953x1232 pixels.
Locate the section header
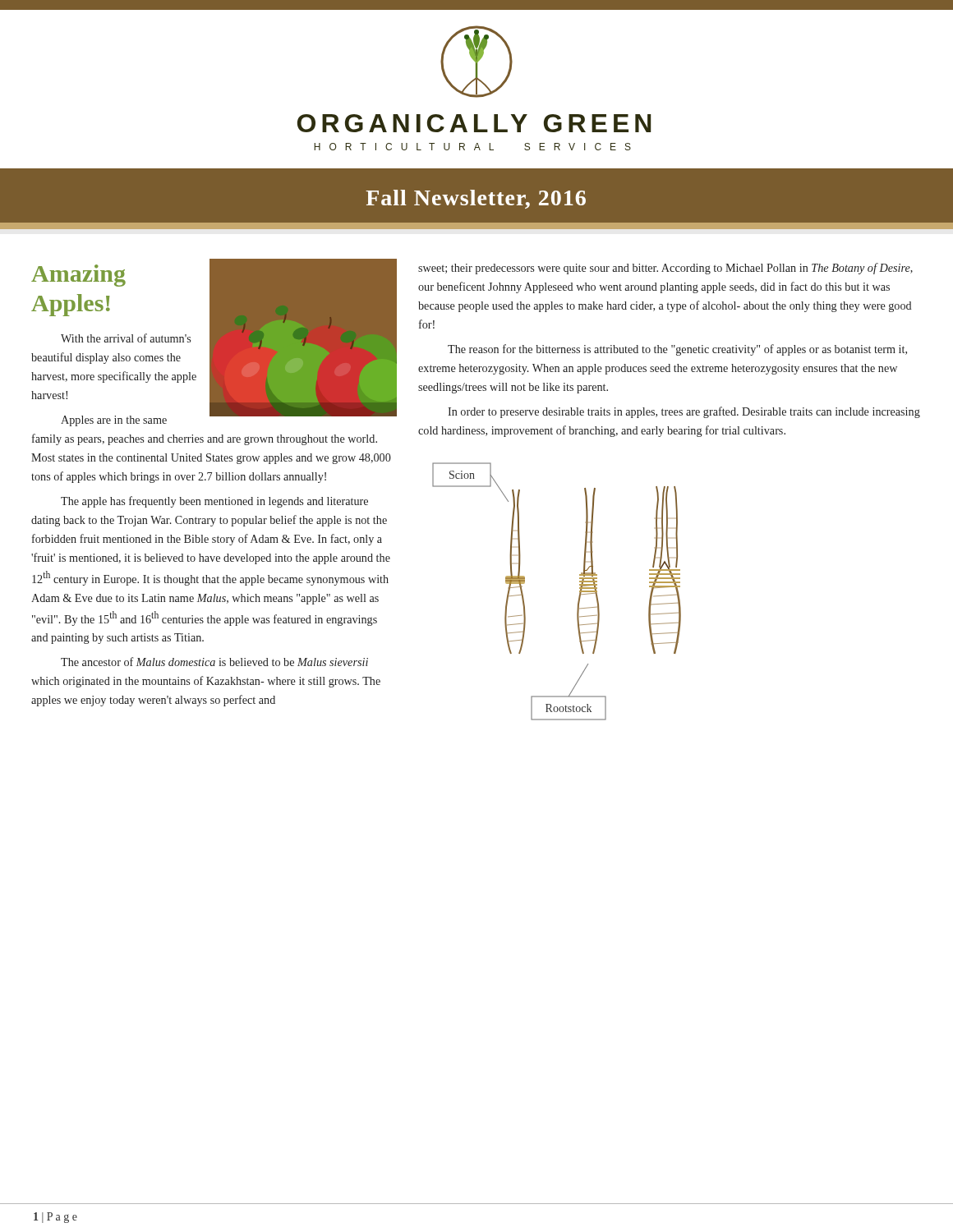78,288
